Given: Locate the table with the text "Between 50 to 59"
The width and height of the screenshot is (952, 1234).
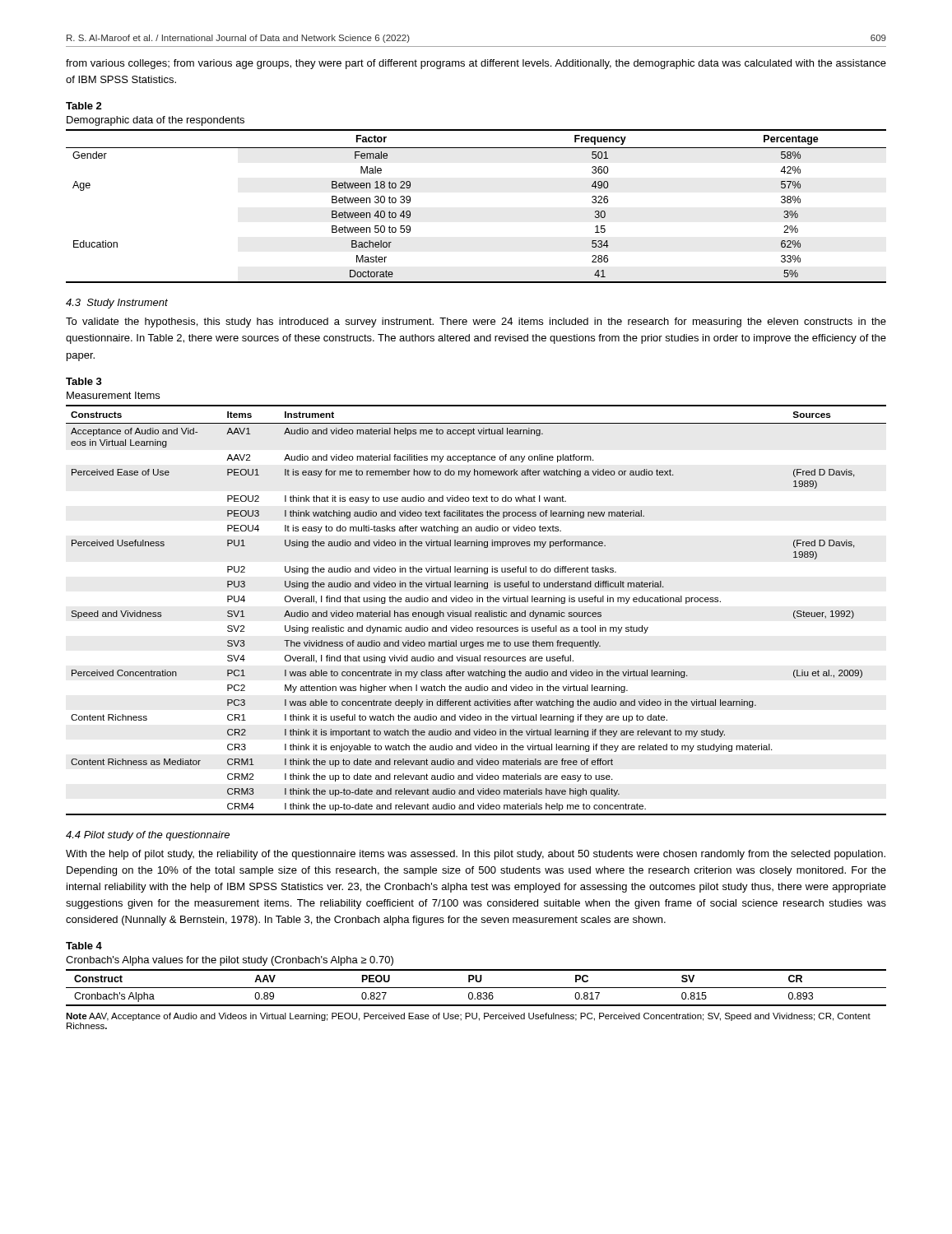Looking at the screenshot, I should (x=476, y=206).
